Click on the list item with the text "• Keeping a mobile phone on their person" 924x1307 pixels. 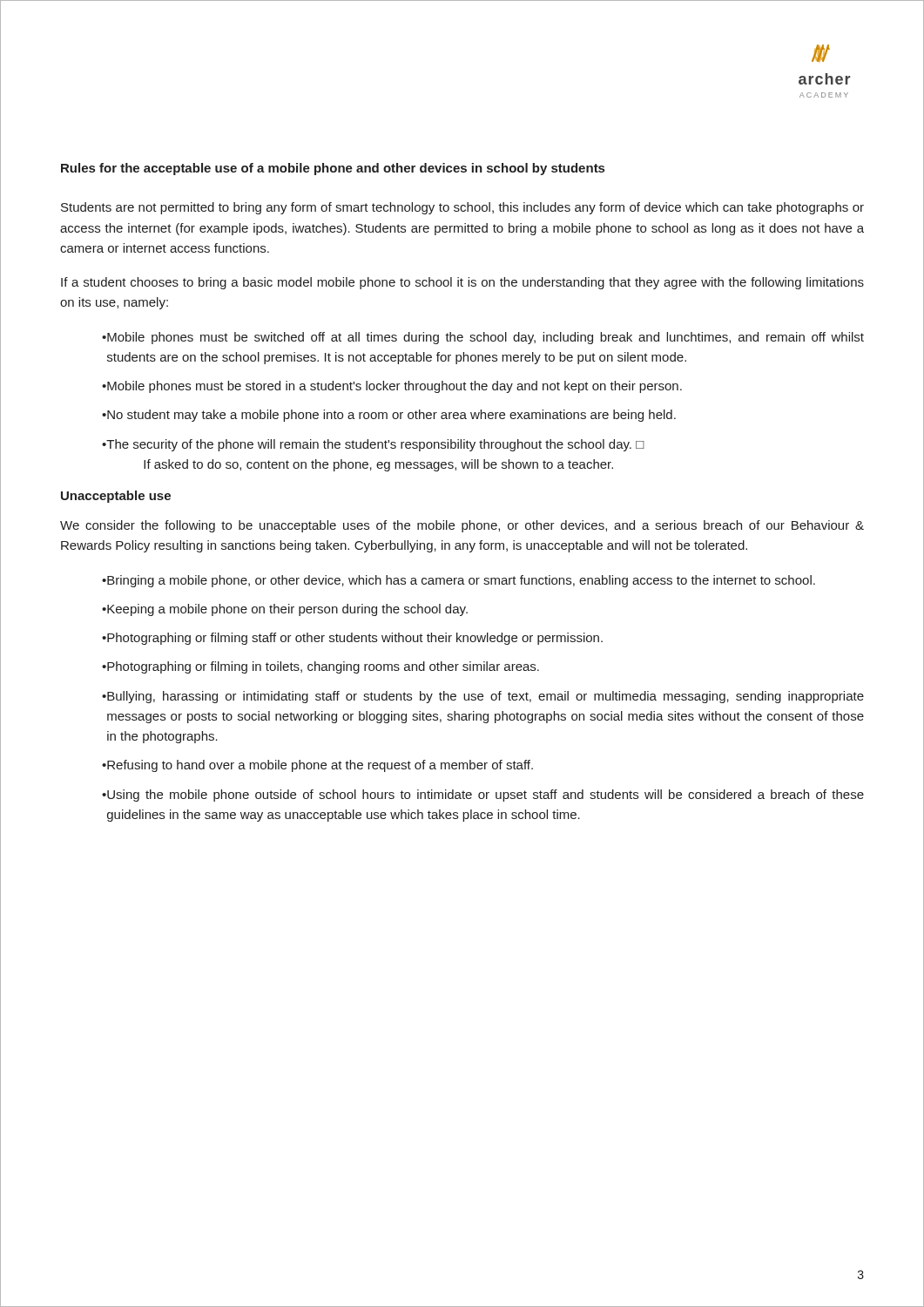[471, 608]
